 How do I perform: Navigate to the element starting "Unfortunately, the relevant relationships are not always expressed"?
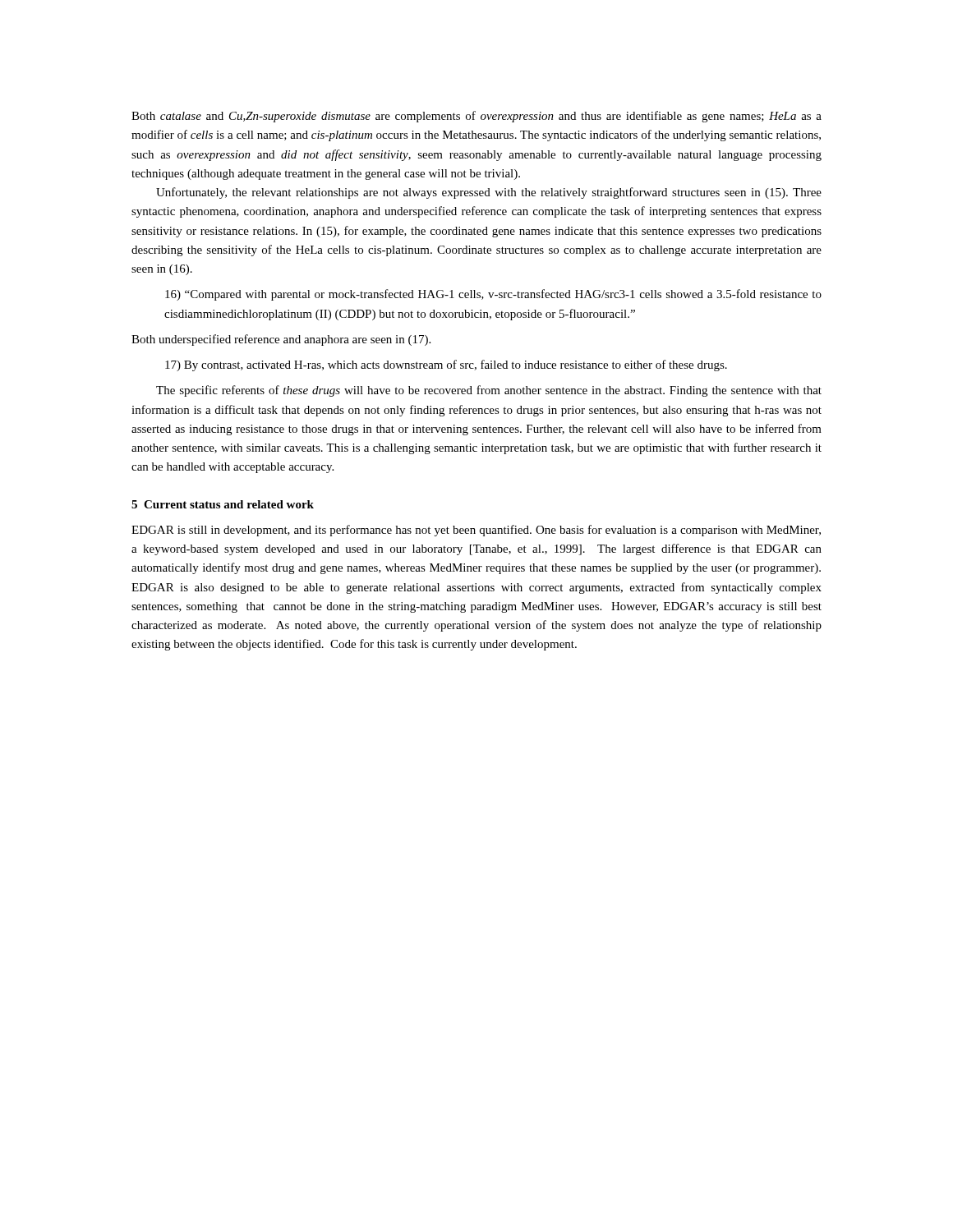[476, 231]
